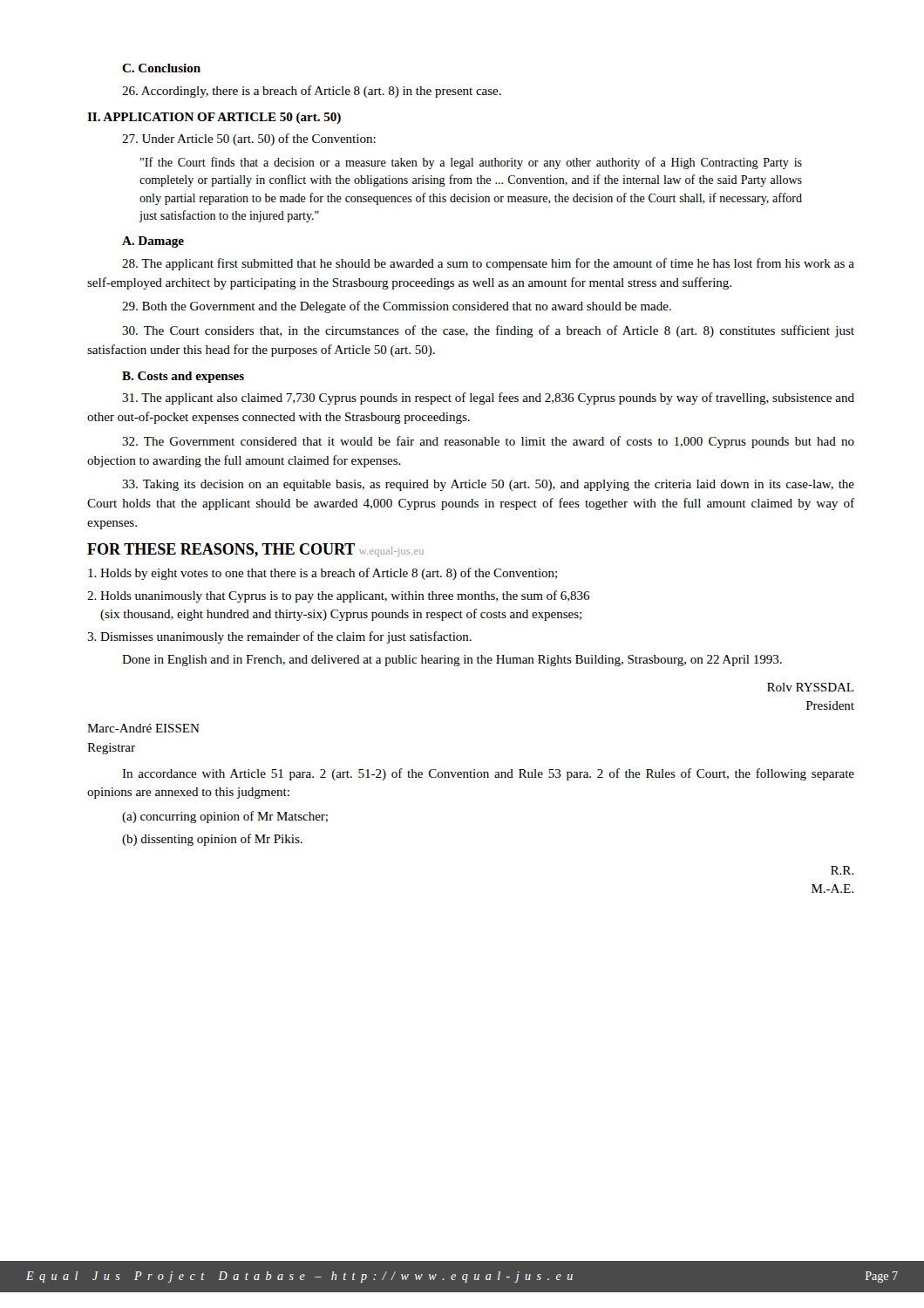Viewport: 924px width, 1308px height.
Task: Select the text starting "In accordance with"
Action: click(x=471, y=783)
